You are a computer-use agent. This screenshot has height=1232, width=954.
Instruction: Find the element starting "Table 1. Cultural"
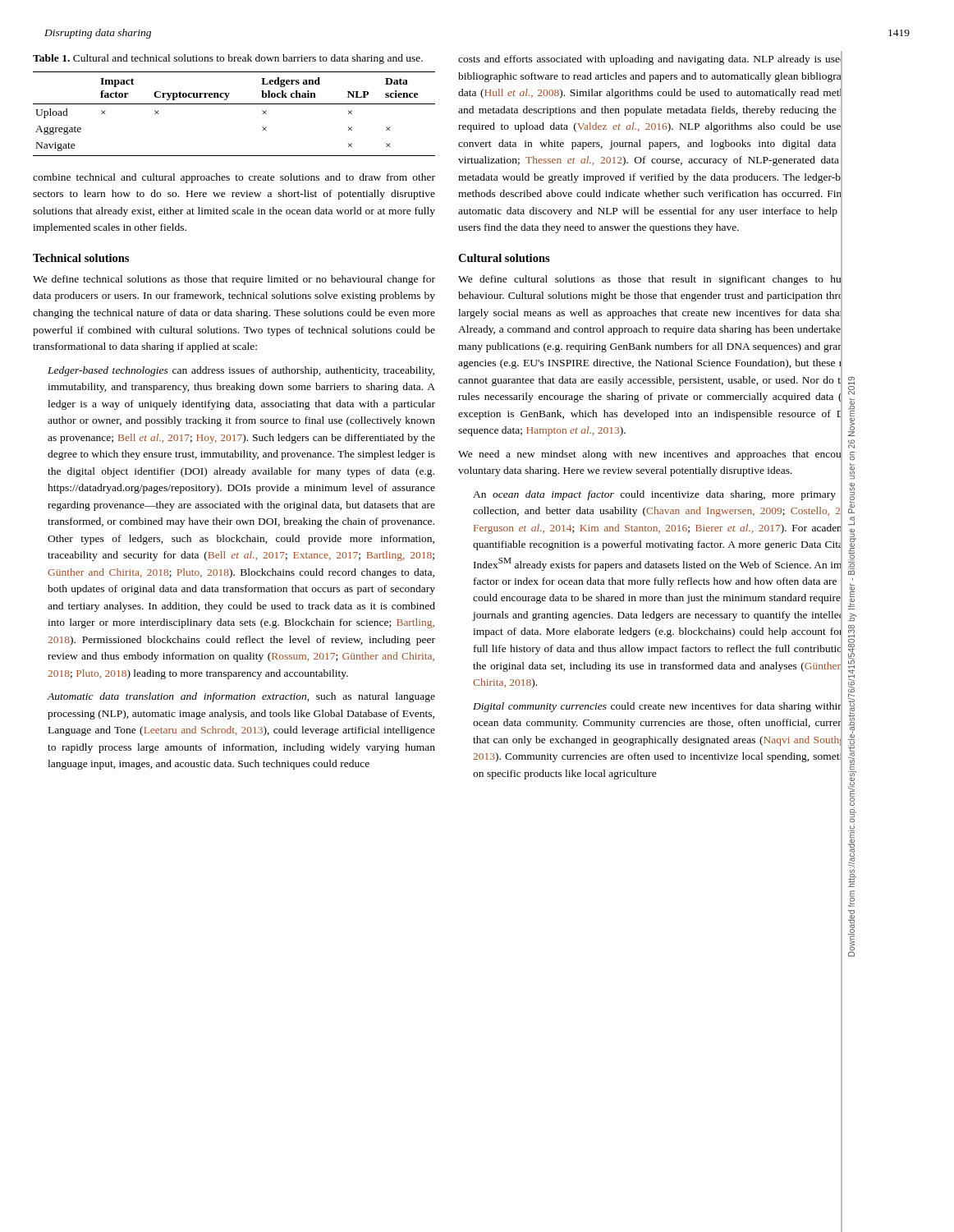228,58
